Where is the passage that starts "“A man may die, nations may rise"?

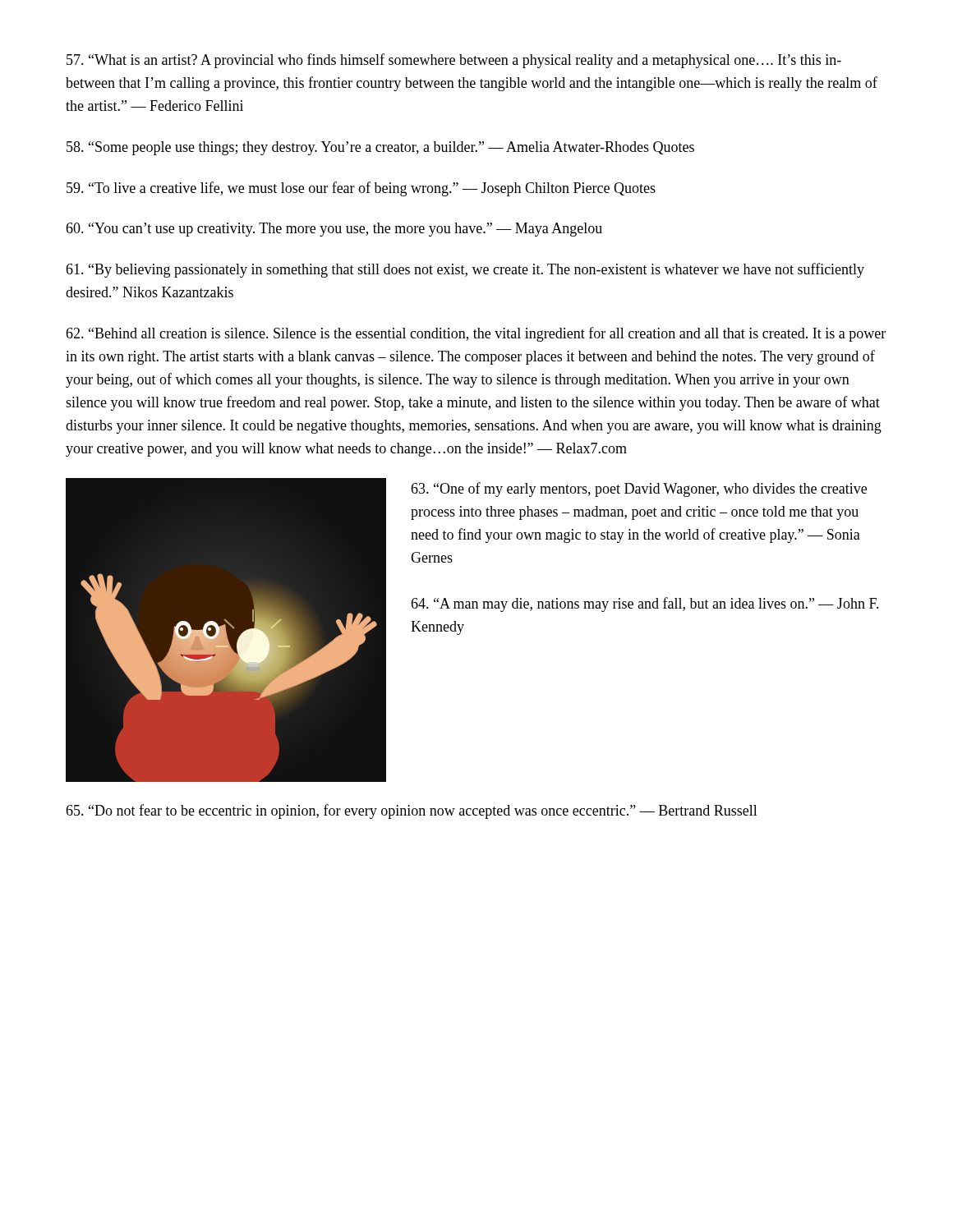click(645, 615)
